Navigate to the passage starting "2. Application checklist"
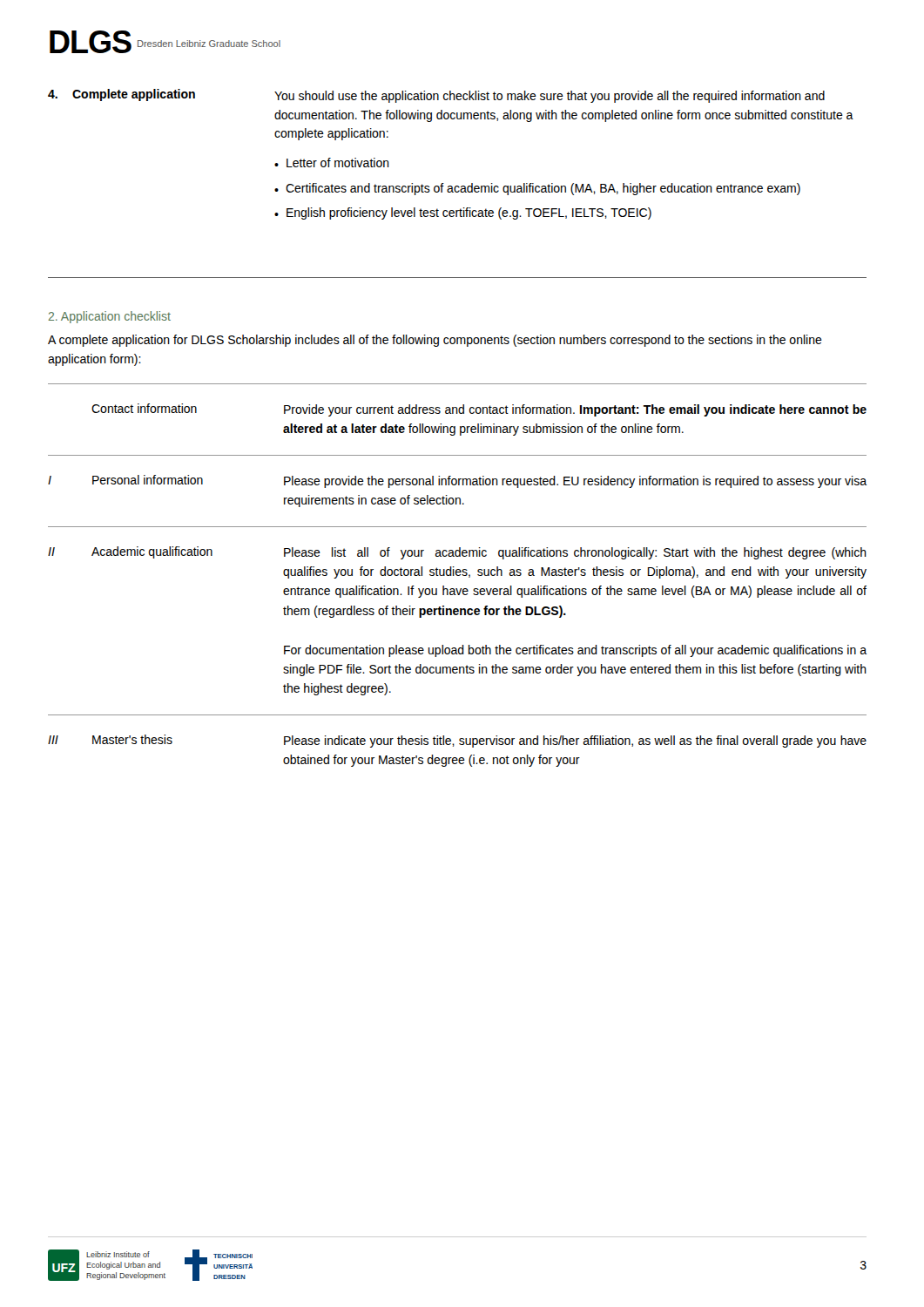924x1307 pixels. 109,316
